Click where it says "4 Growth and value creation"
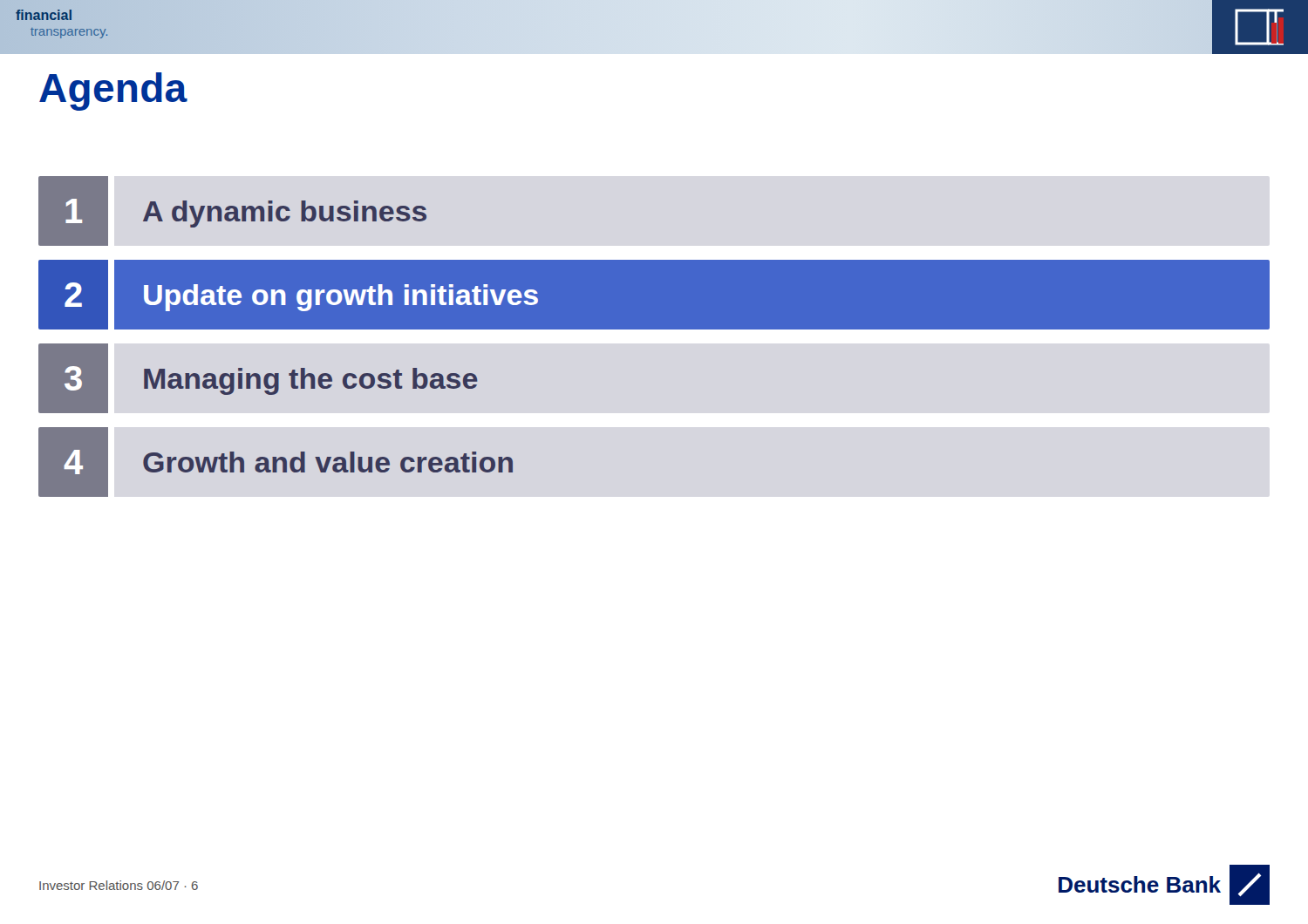This screenshot has height=924, width=1308. (276, 462)
